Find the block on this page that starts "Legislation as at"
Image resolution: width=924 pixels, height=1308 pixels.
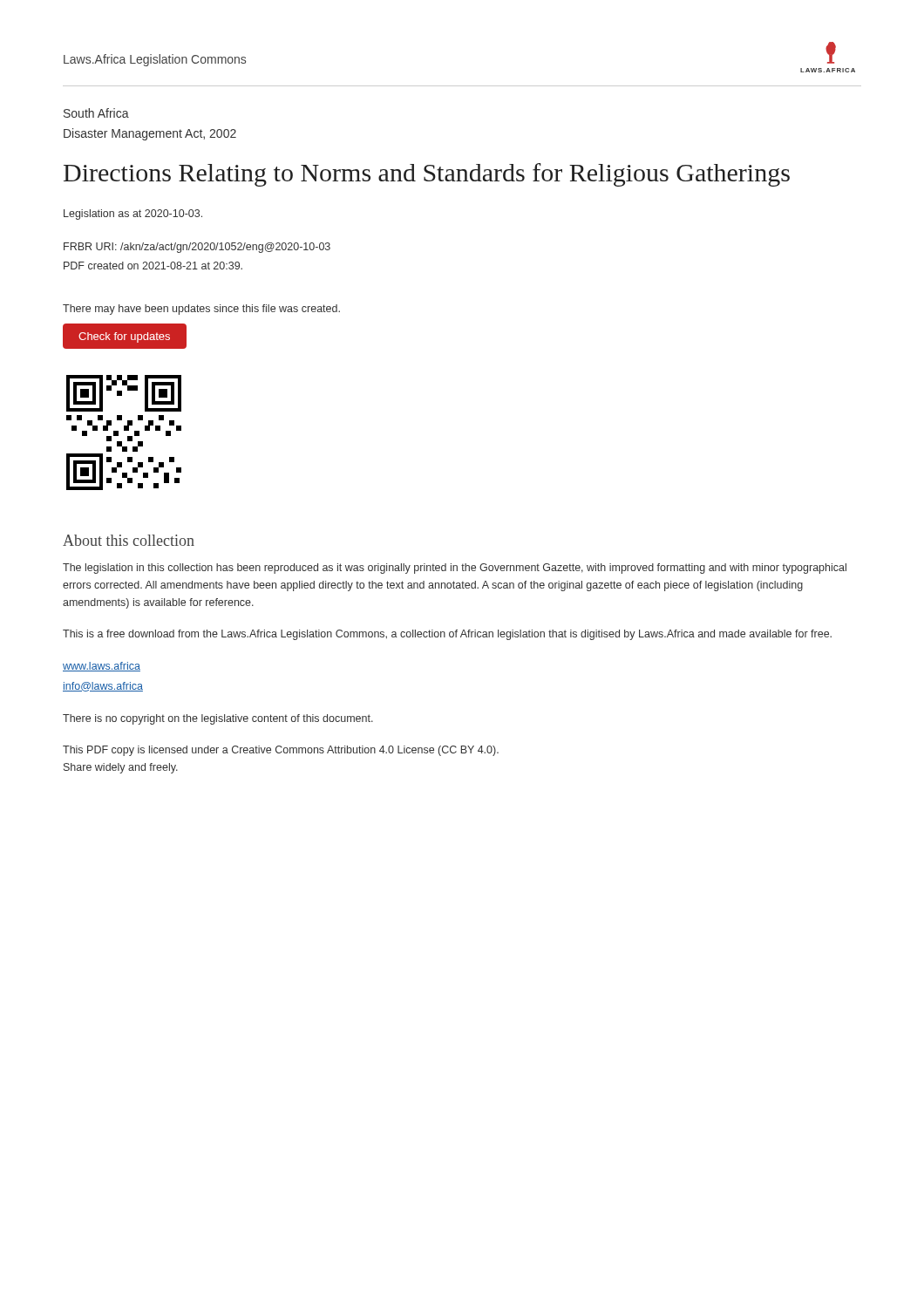133,215
